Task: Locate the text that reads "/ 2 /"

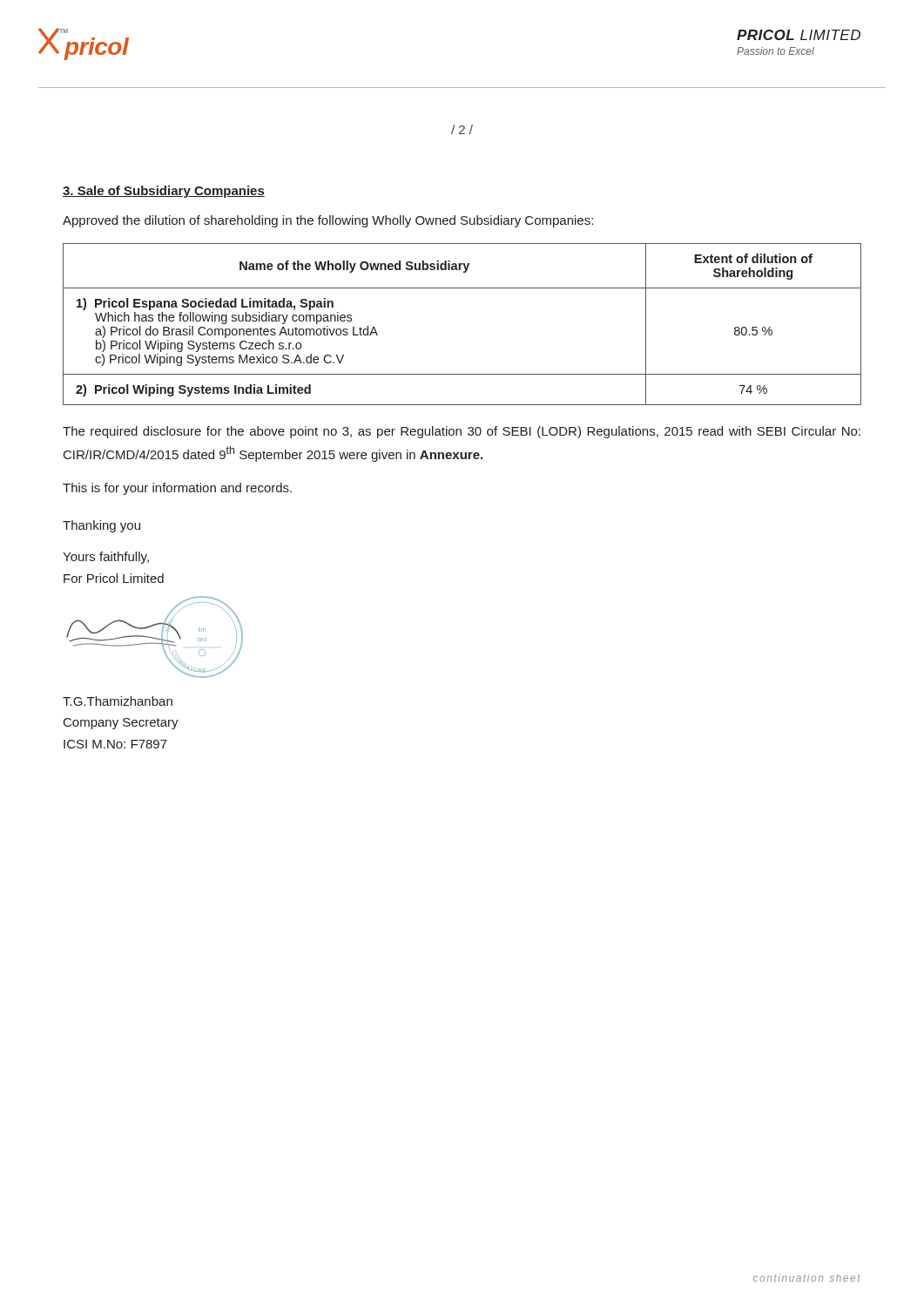Action: 462,129
